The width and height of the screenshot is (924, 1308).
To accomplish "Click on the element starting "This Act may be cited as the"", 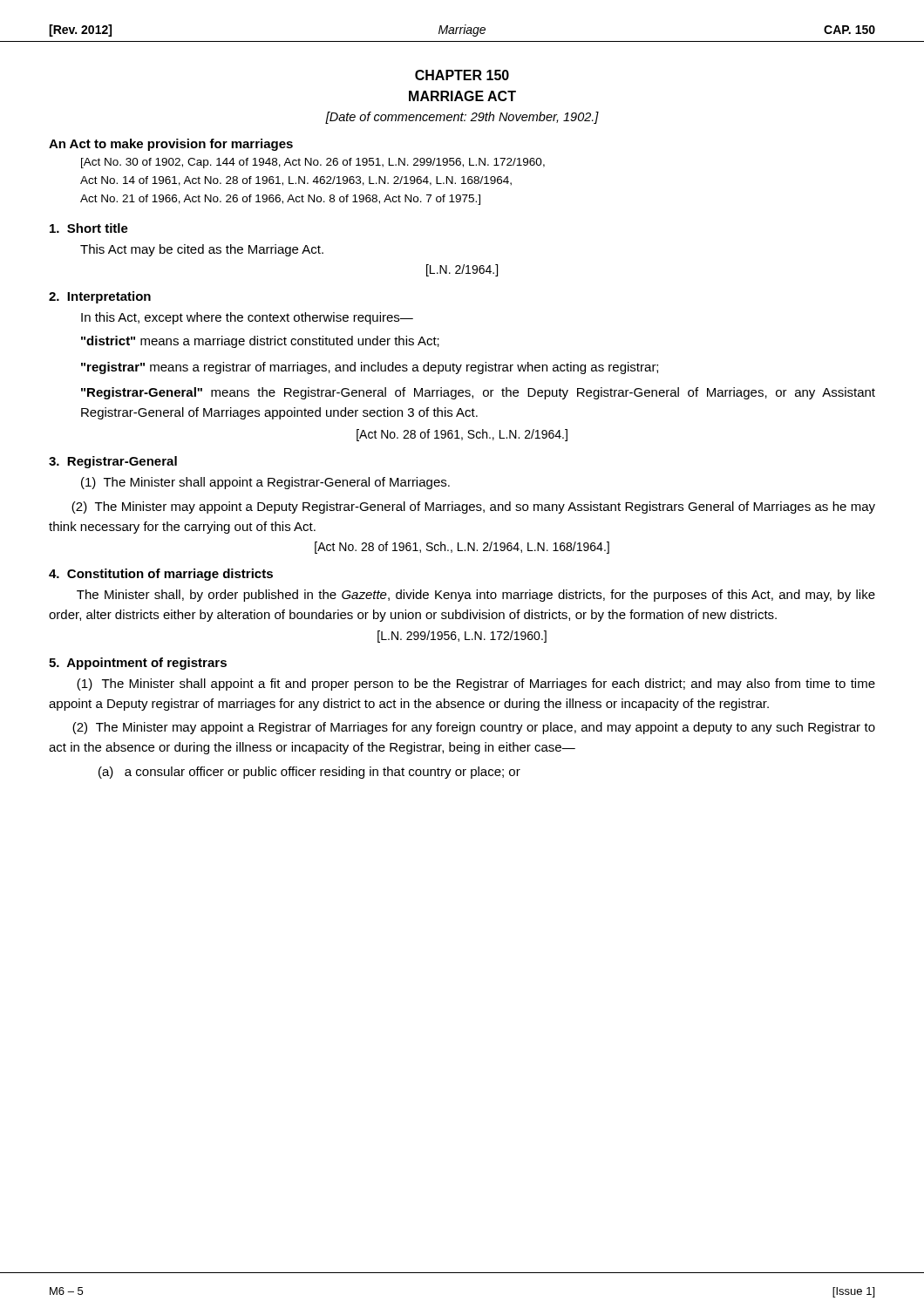I will pyautogui.click(x=202, y=249).
